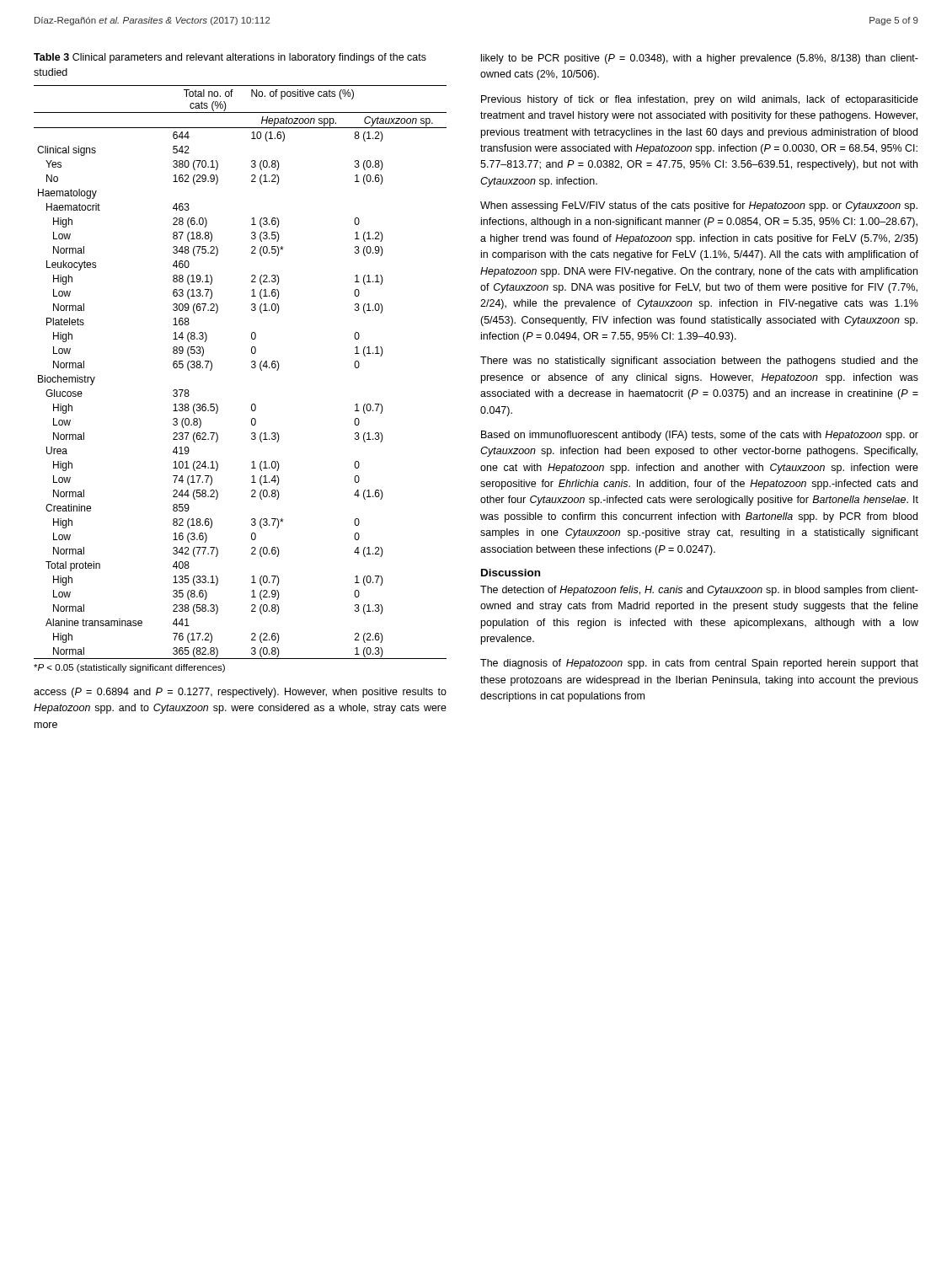Find the region starting "When assessing FeLV/FIV"

pyautogui.click(x=699, y=271)
